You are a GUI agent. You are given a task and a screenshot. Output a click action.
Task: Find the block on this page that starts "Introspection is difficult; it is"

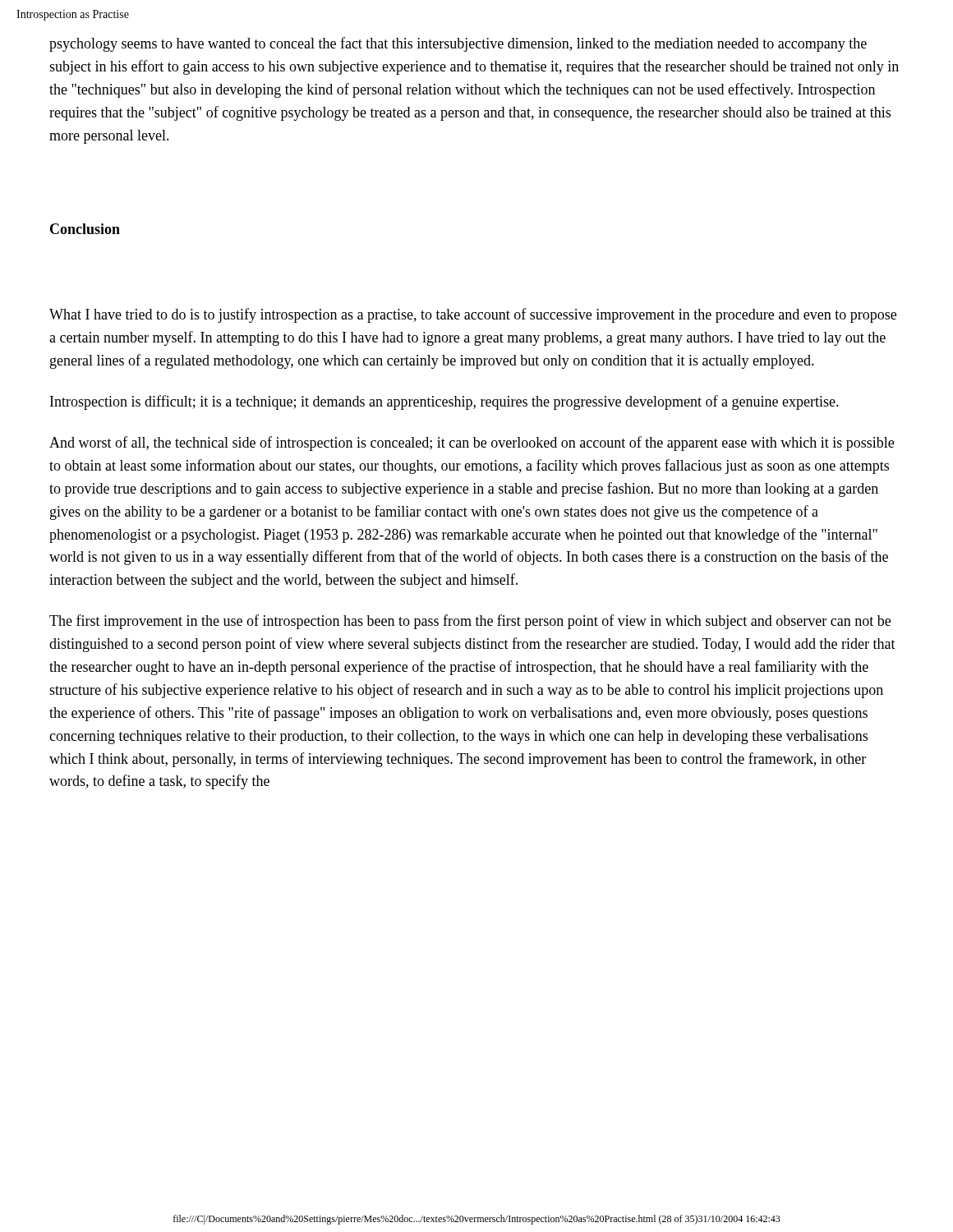(x=444, y=402)
